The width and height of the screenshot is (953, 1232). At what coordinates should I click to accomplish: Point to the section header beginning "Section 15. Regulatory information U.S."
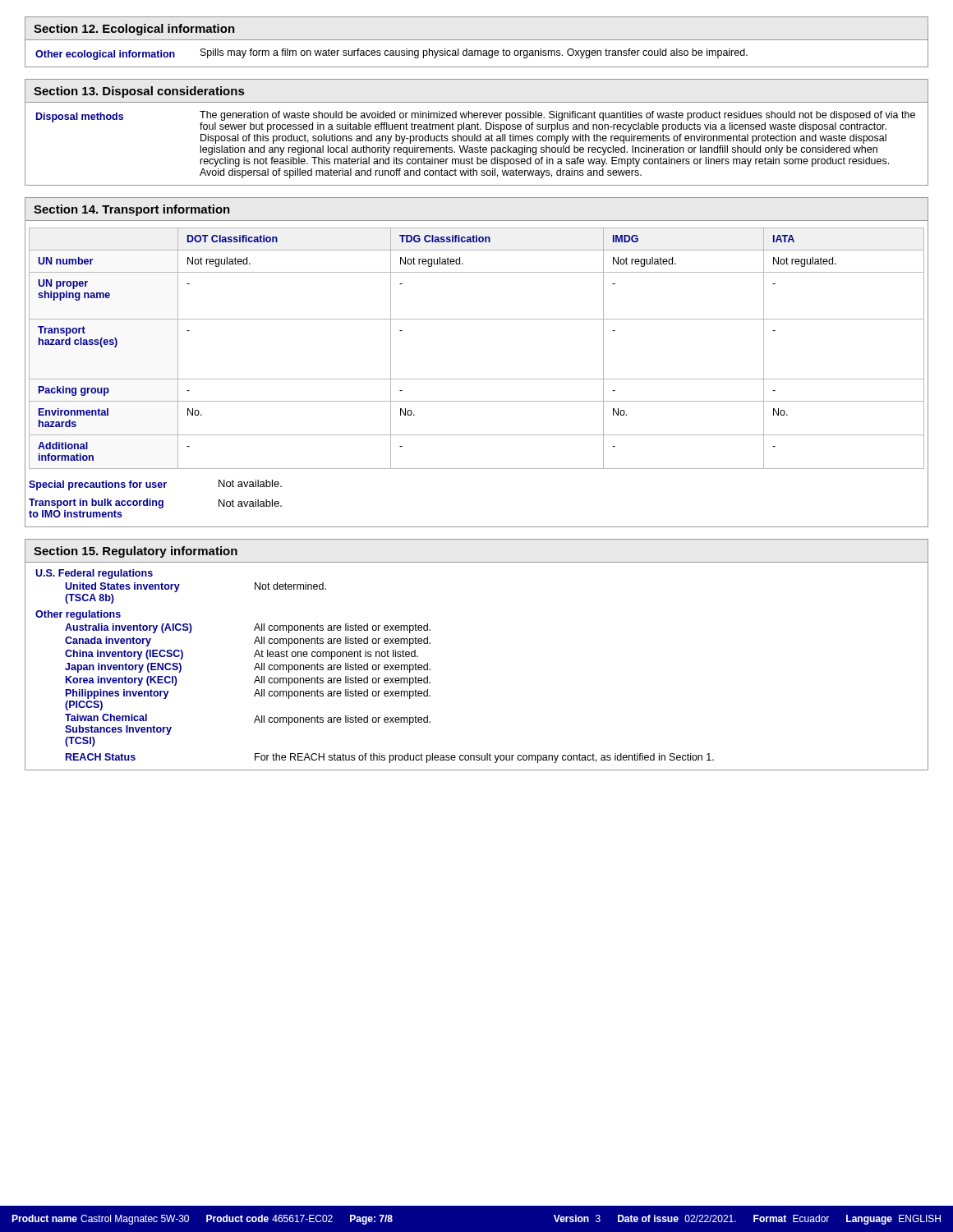click(476, 655)
